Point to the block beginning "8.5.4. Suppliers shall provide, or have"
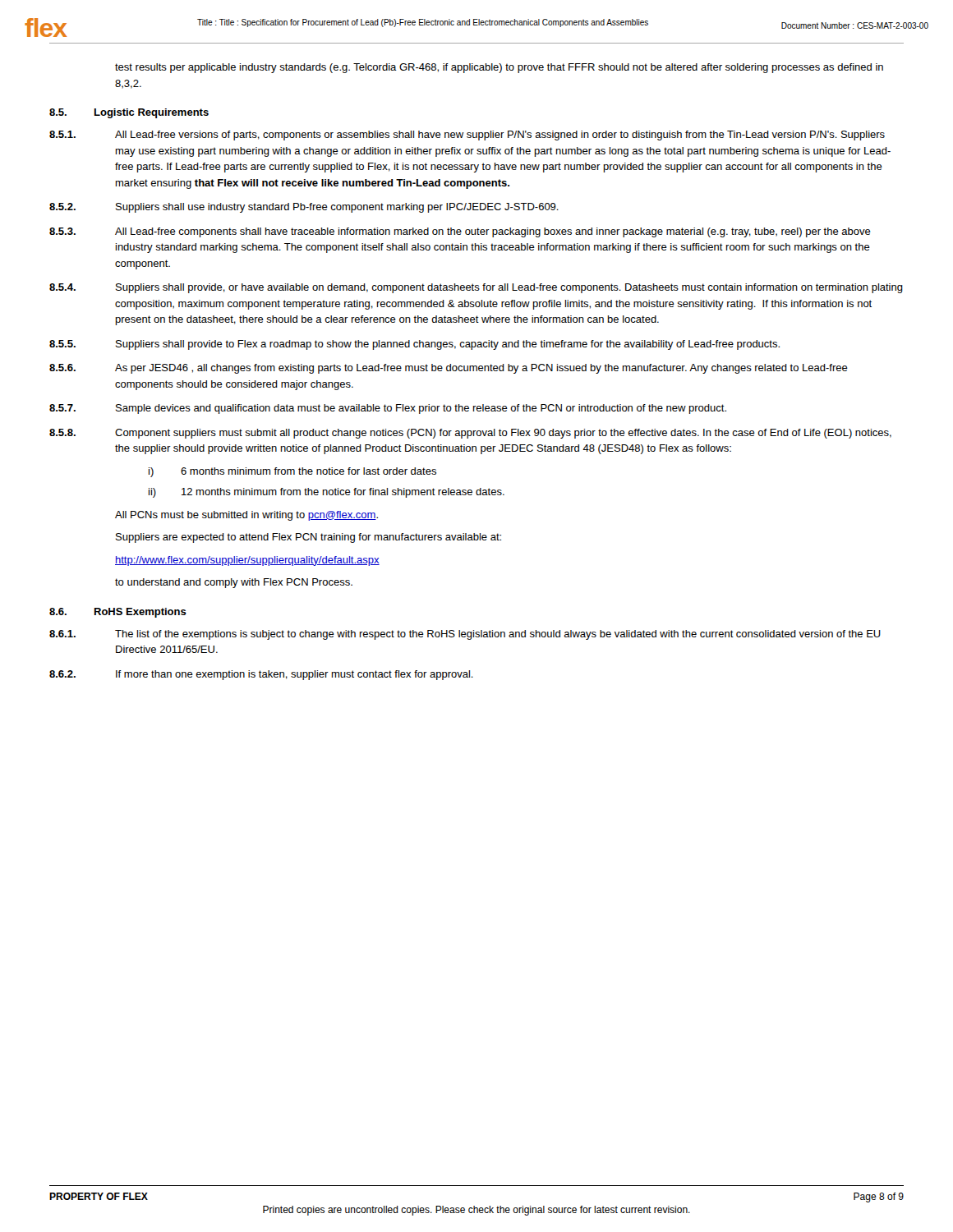Viewport: 953px width, 1232px height. tap(476, 303)
